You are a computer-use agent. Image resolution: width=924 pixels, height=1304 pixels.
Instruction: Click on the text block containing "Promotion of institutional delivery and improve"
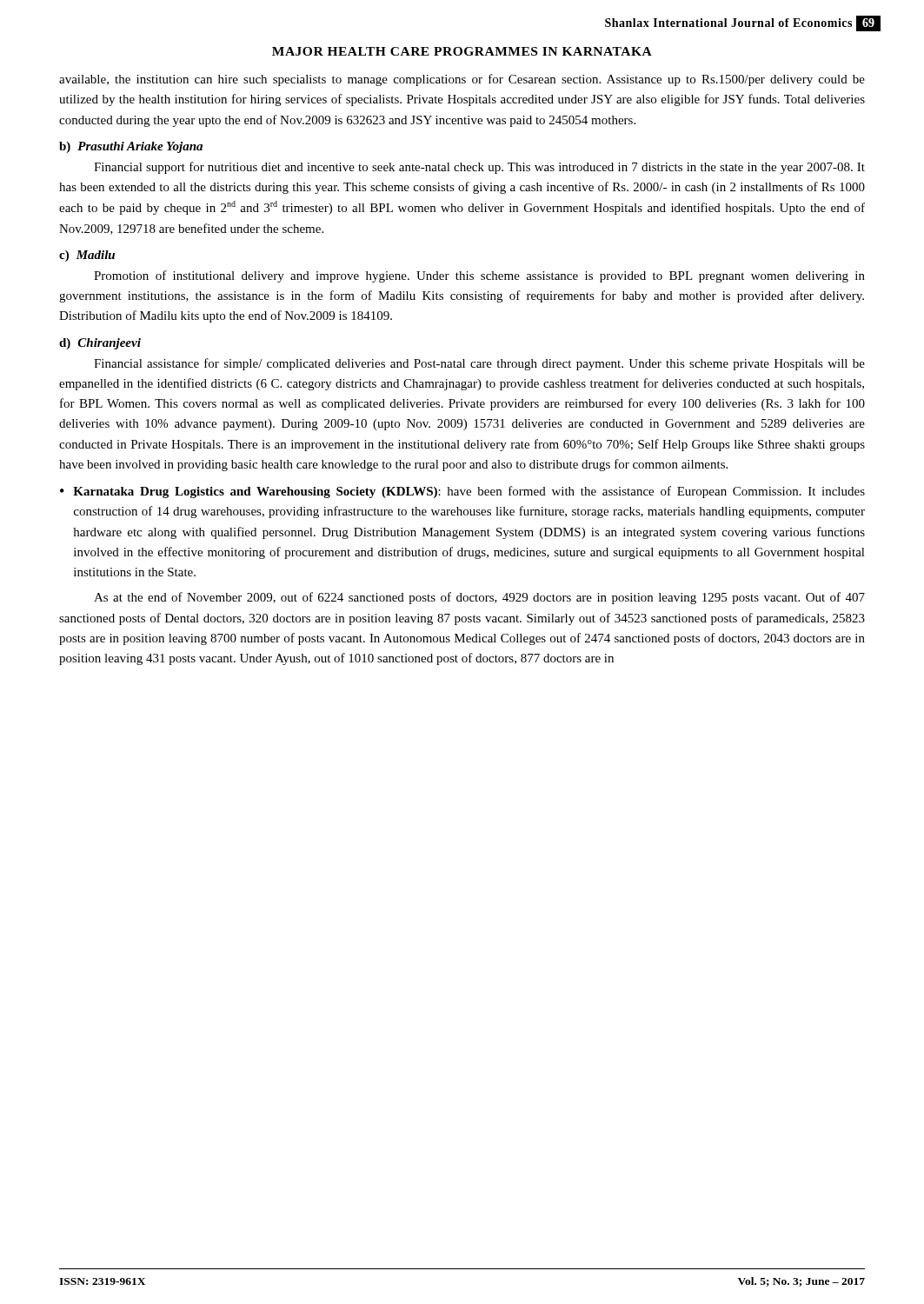(x=462, y=296)
